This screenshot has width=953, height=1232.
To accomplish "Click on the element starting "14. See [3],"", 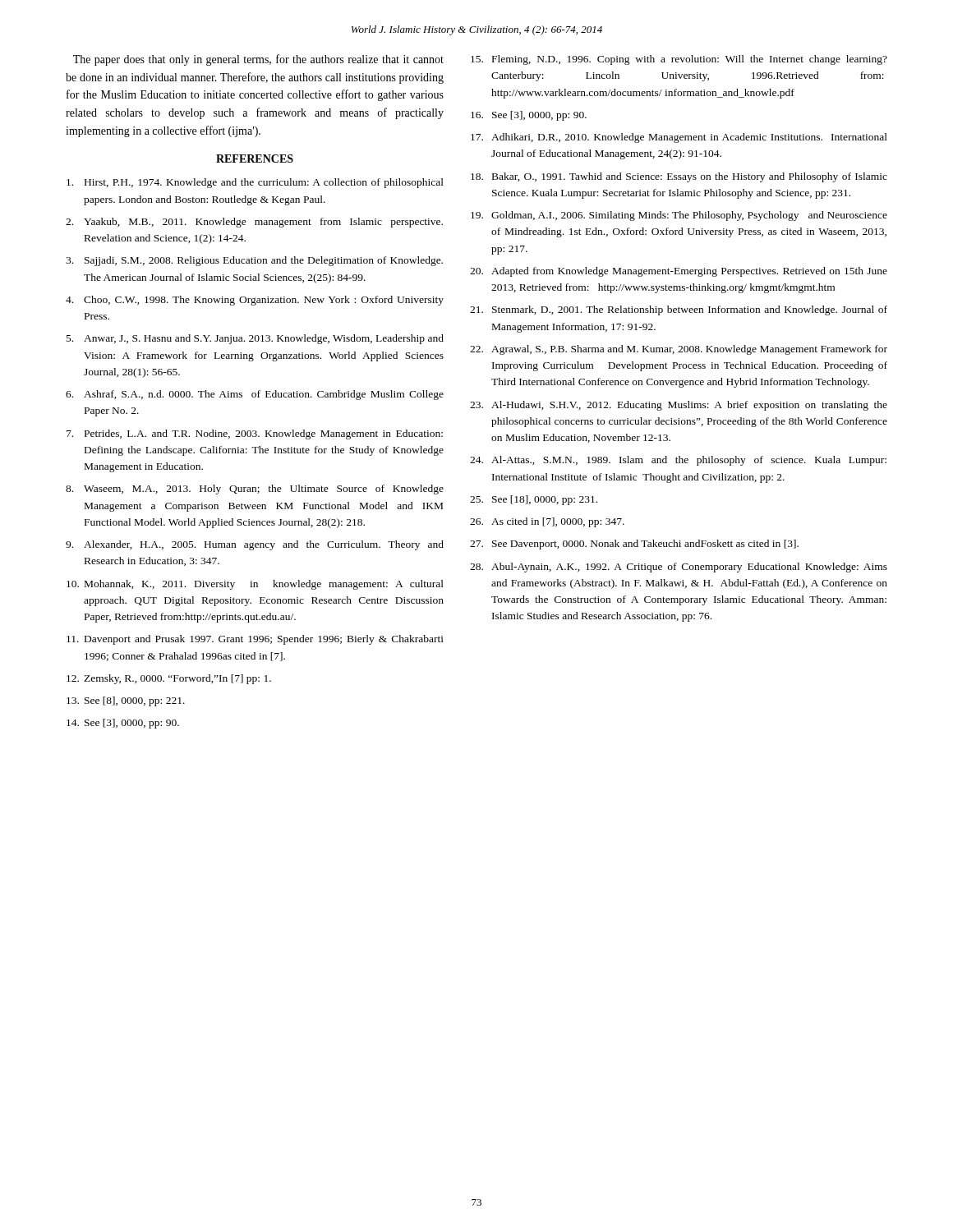I will point(123,724).
